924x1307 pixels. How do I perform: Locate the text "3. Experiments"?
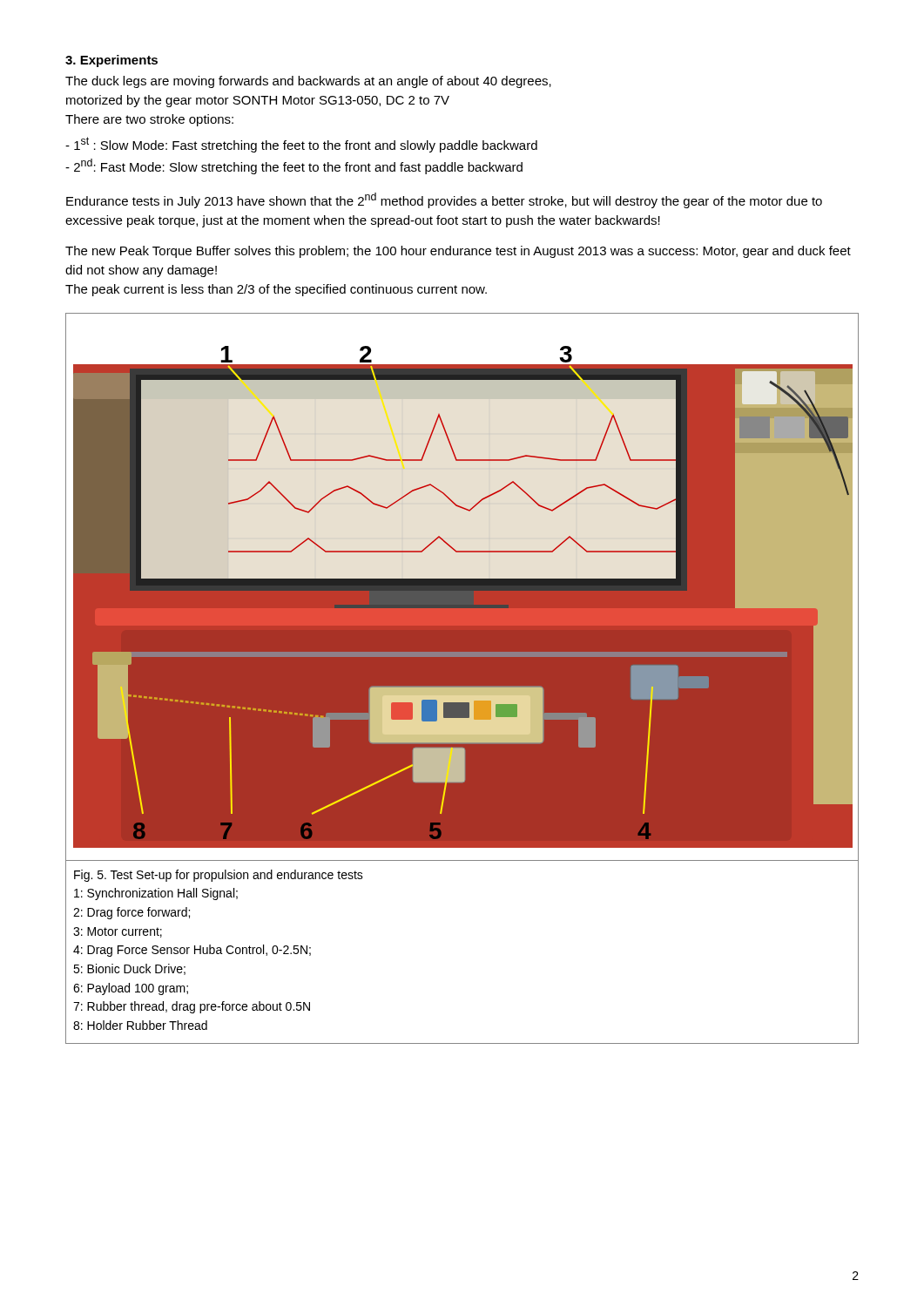[112, 60]
